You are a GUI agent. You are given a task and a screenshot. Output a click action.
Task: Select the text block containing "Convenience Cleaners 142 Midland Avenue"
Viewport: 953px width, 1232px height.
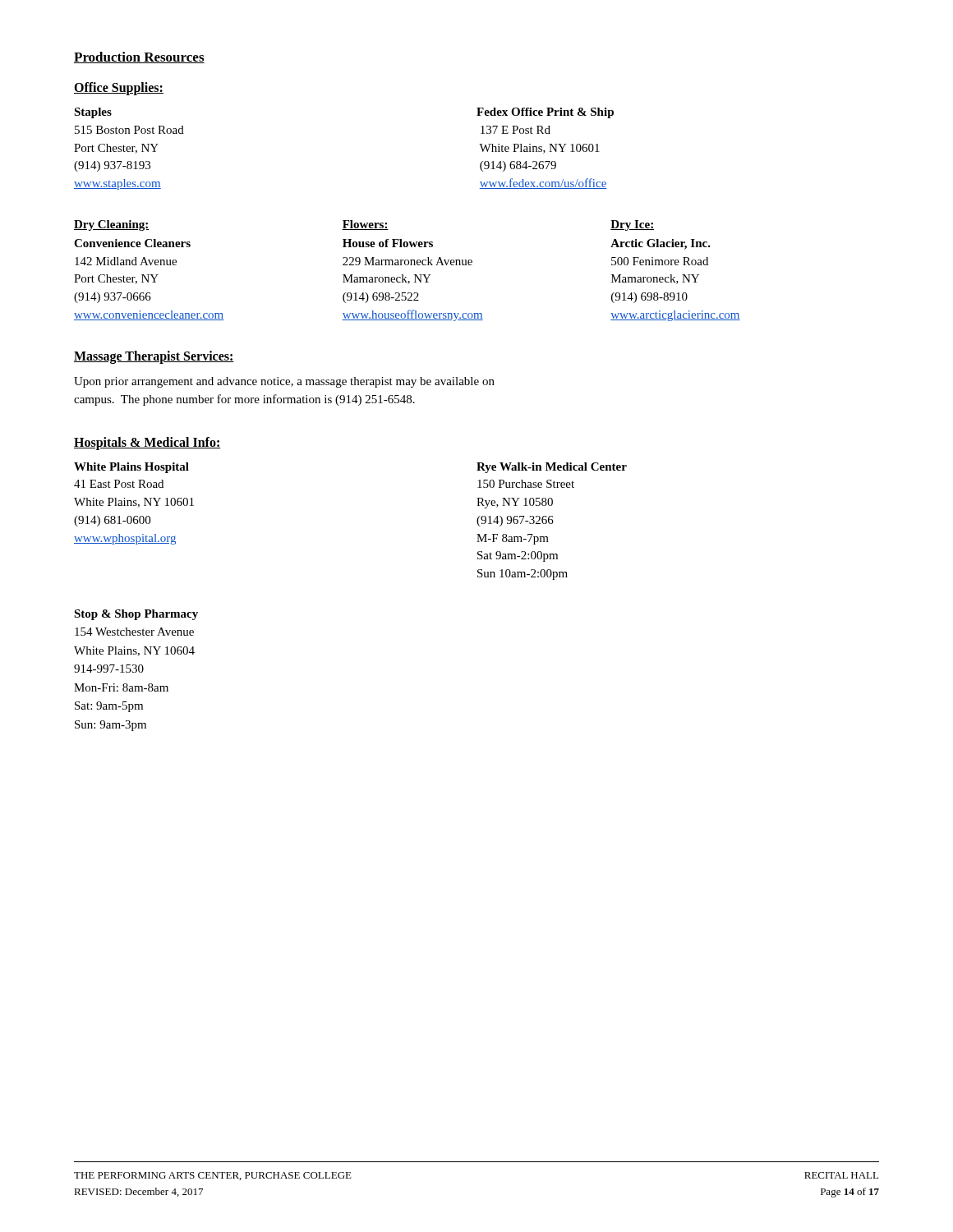(132, 243)
